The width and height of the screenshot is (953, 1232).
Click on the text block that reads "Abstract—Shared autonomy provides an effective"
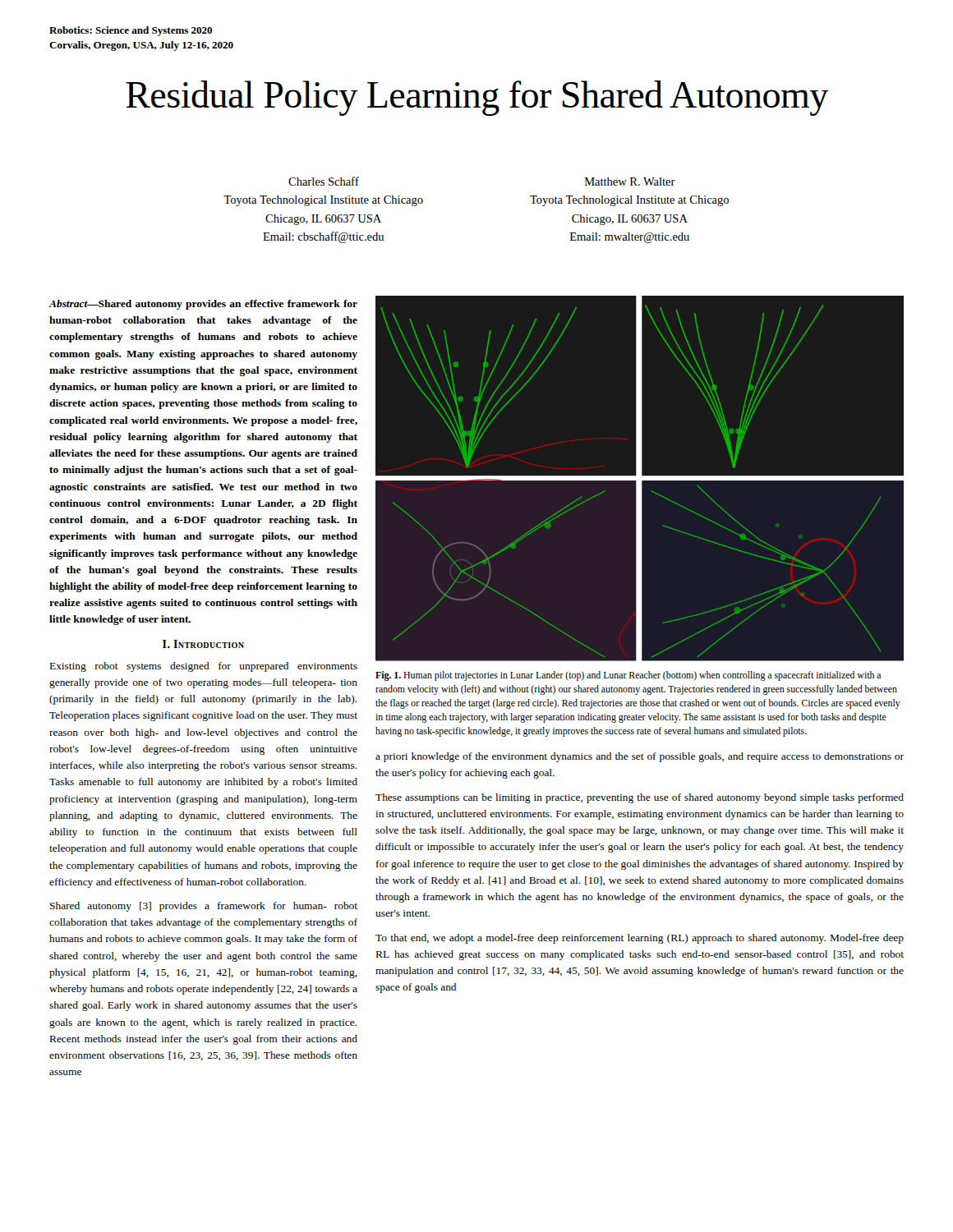coord(203,461)
